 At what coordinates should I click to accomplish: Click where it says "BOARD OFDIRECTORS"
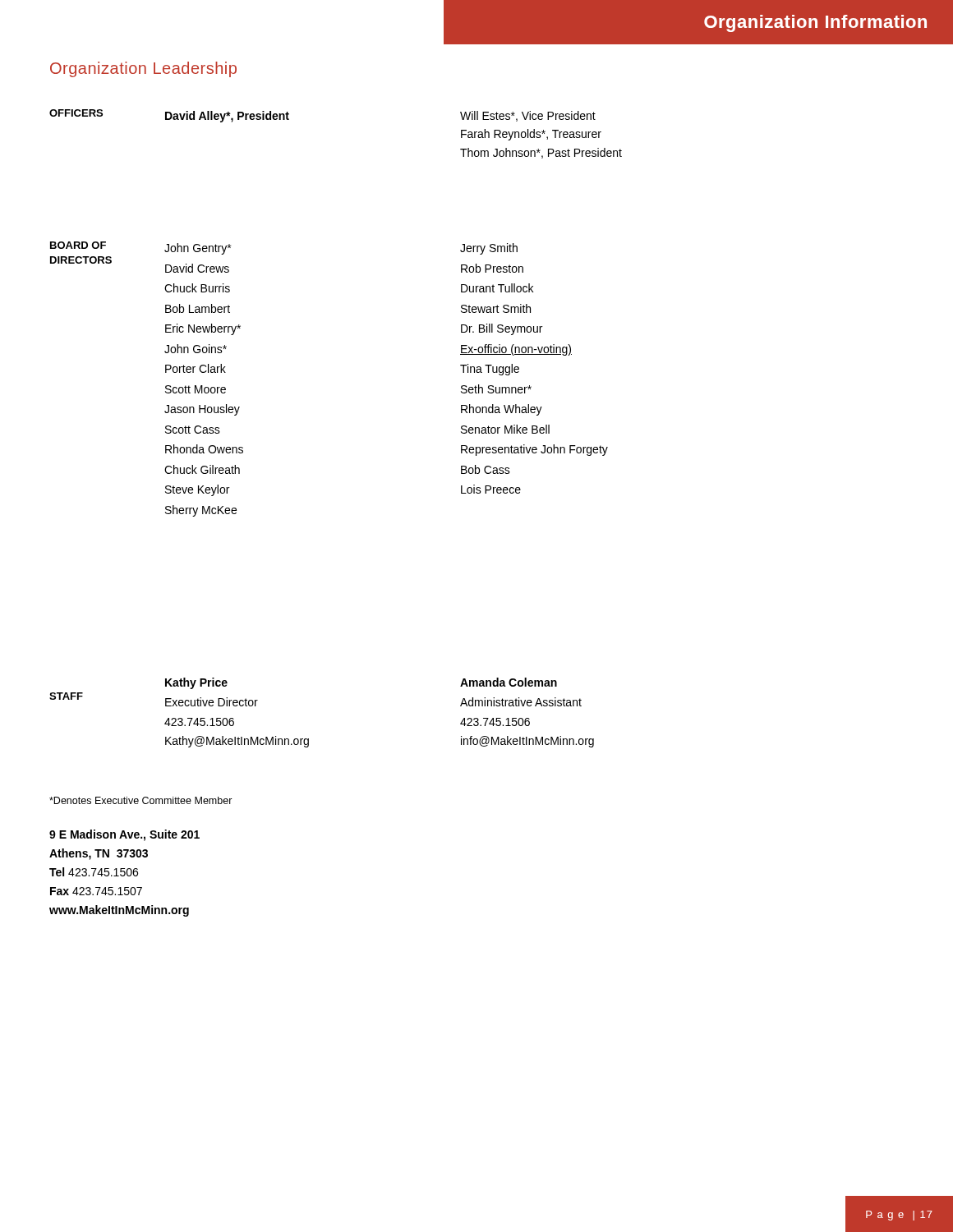(x=81, y=253)
